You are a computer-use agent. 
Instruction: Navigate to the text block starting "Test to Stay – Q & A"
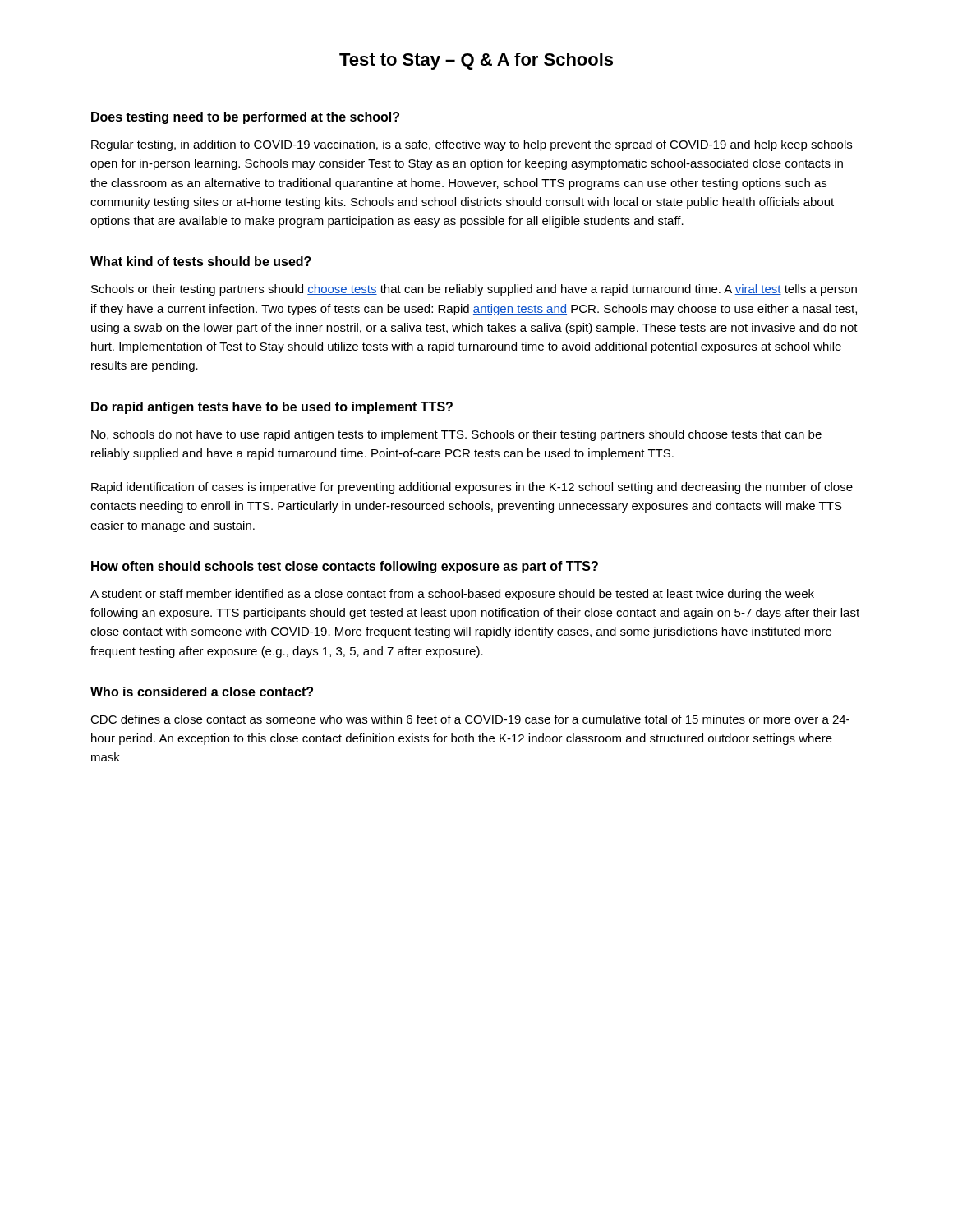476,60
